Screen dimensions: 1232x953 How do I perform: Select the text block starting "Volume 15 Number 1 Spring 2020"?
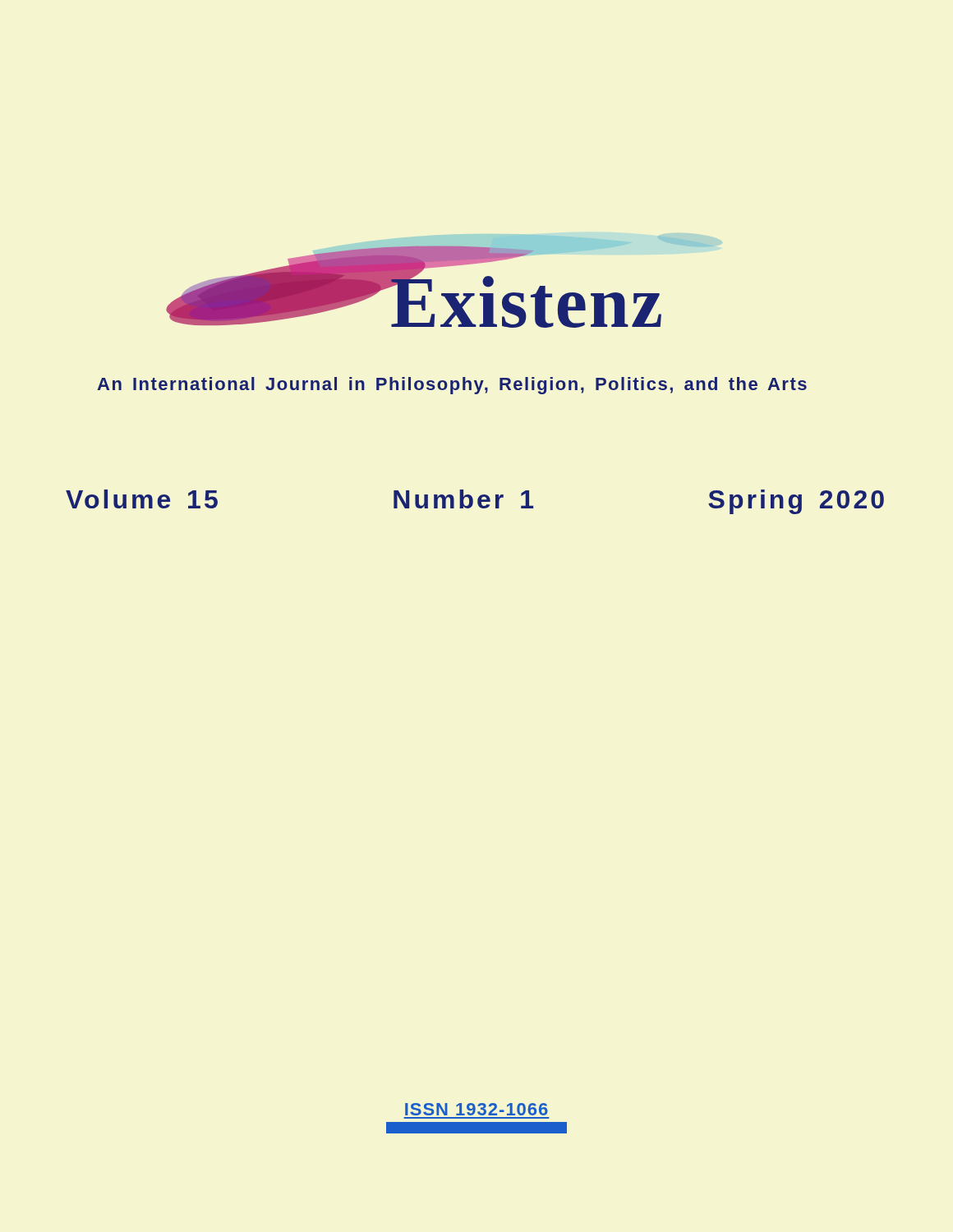(476, 500)
